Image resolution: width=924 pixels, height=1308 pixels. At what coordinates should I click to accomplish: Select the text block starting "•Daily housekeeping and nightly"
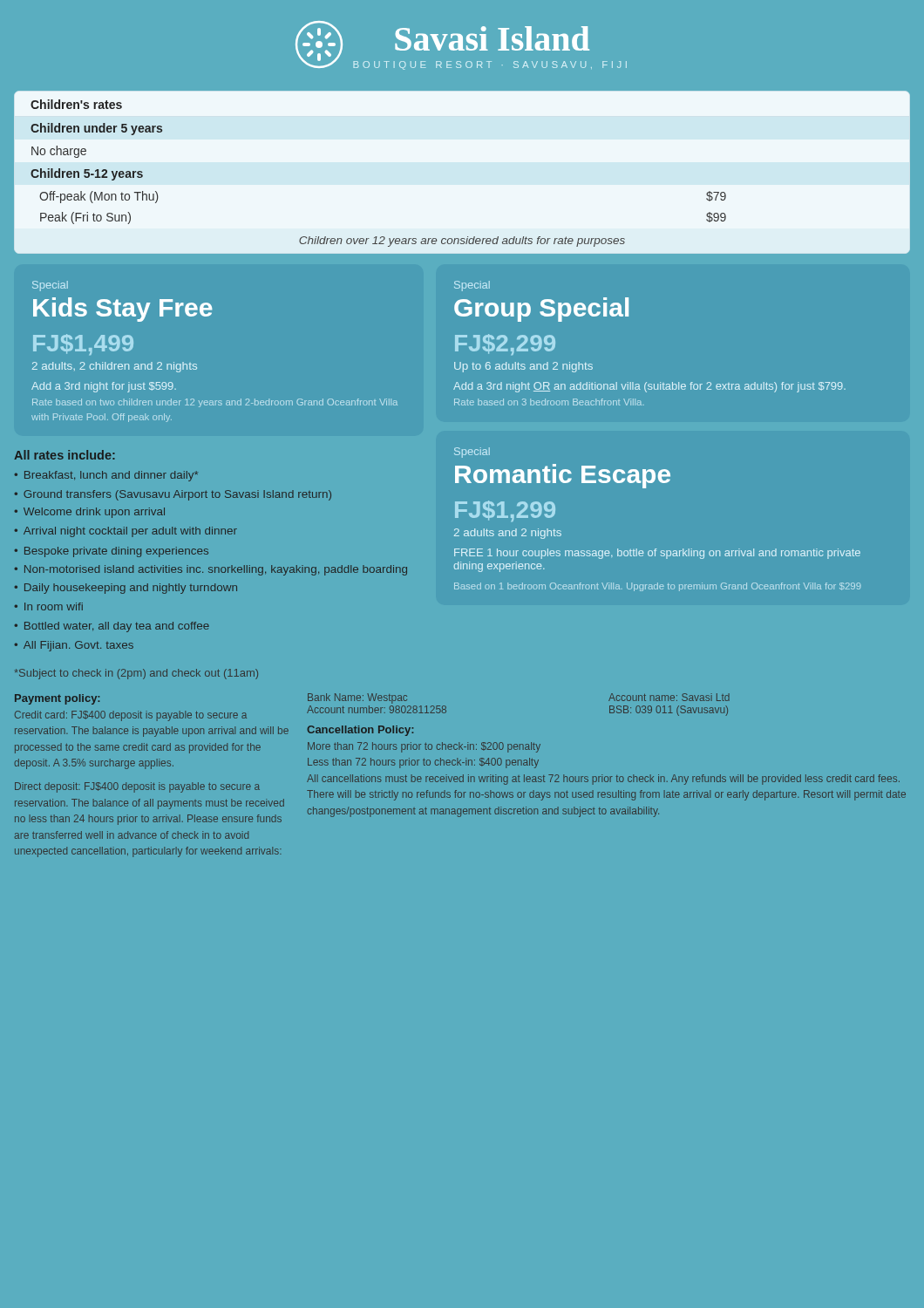pos(126,587)
